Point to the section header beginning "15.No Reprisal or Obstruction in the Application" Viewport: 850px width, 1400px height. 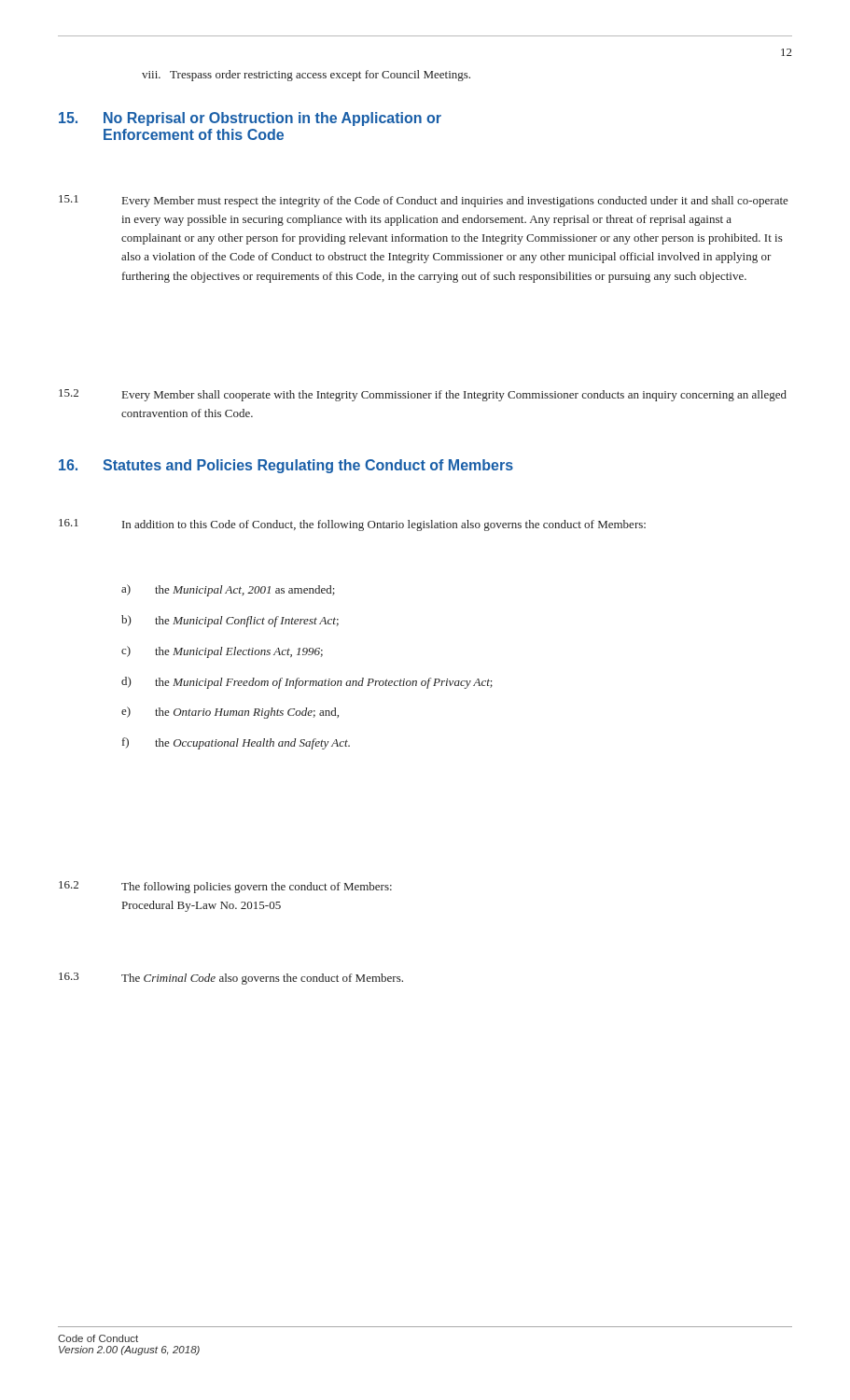[407, 127]
